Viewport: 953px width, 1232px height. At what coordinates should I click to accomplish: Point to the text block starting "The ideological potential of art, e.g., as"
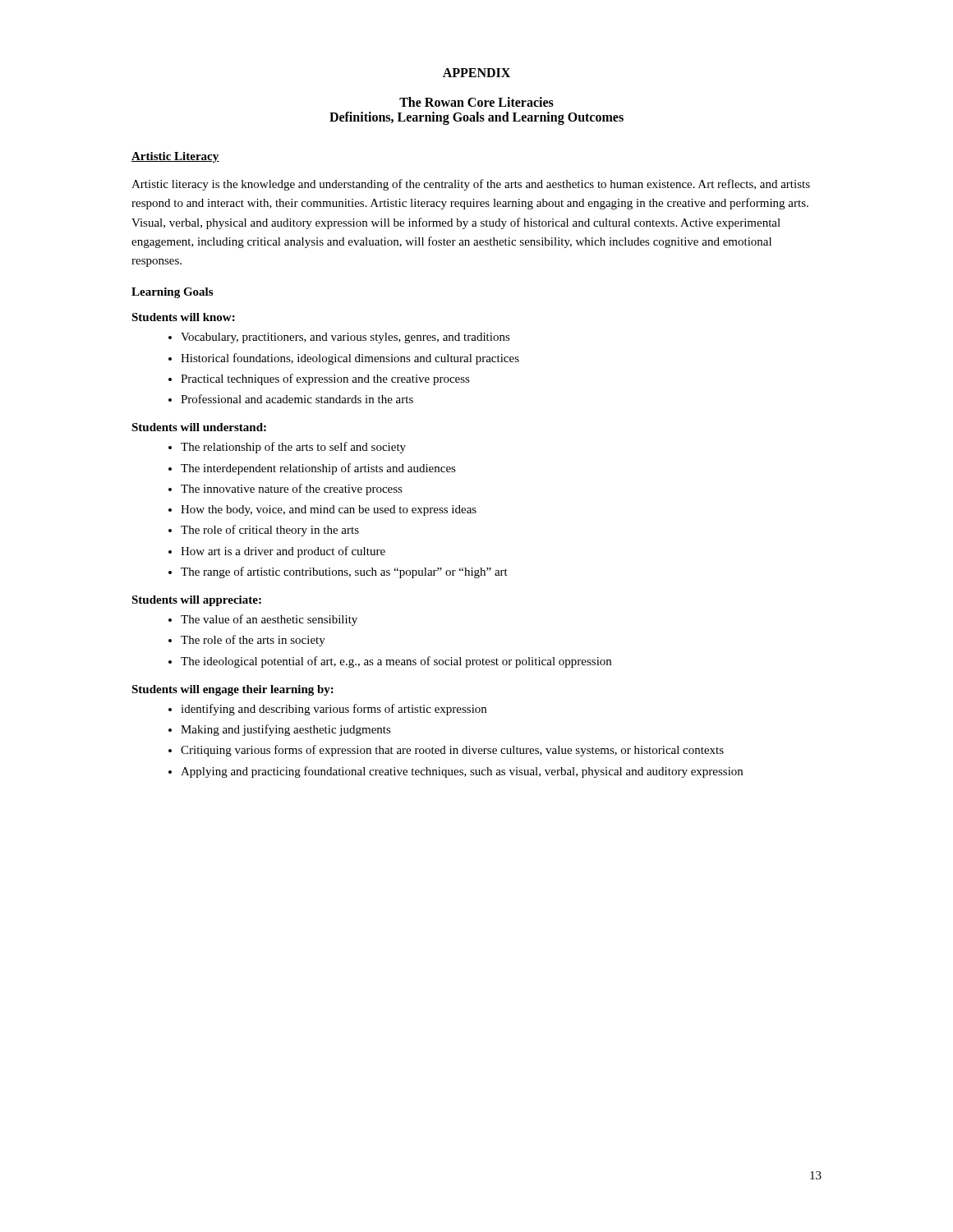point(396,661)
